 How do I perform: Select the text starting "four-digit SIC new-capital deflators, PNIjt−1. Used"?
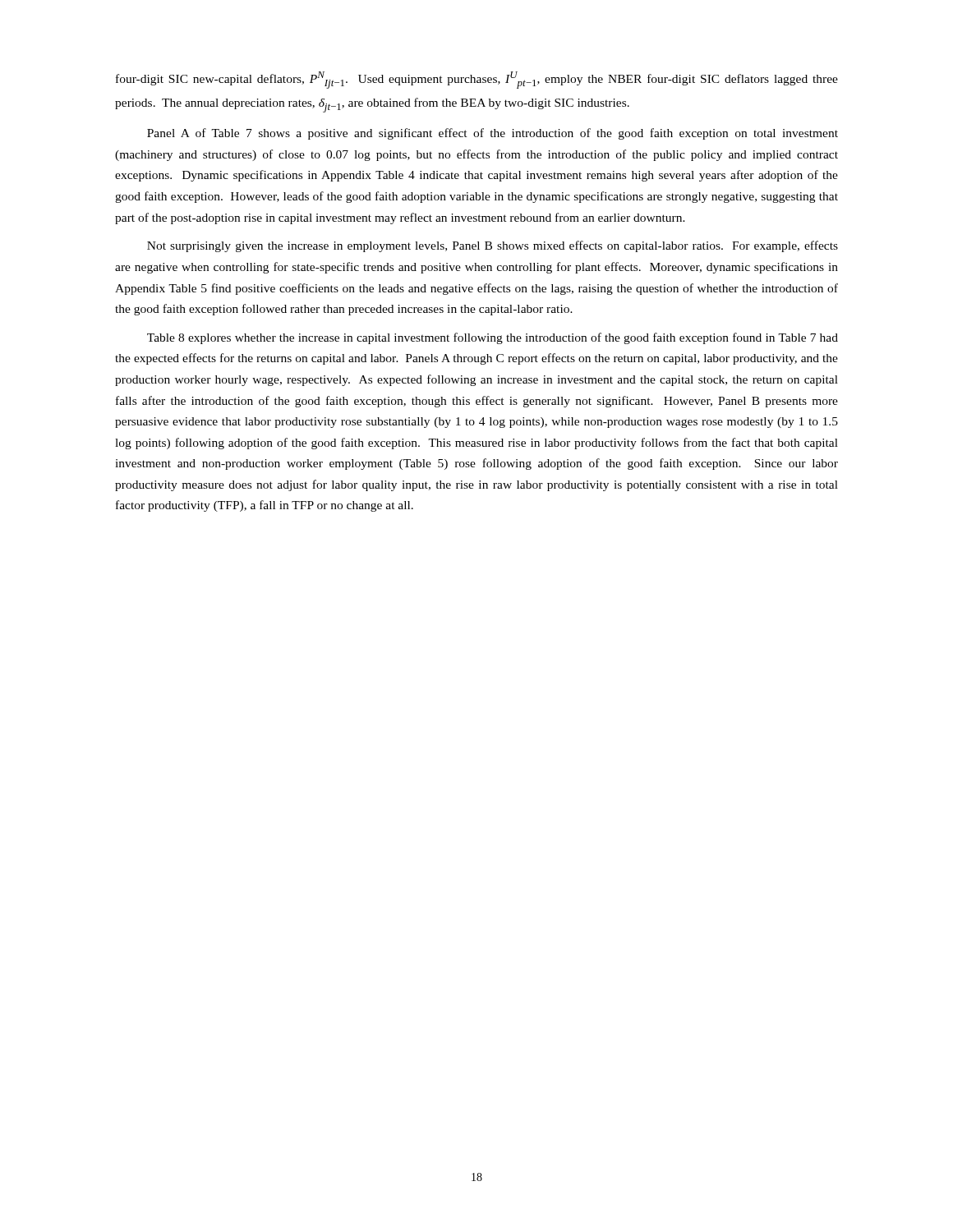476,90
